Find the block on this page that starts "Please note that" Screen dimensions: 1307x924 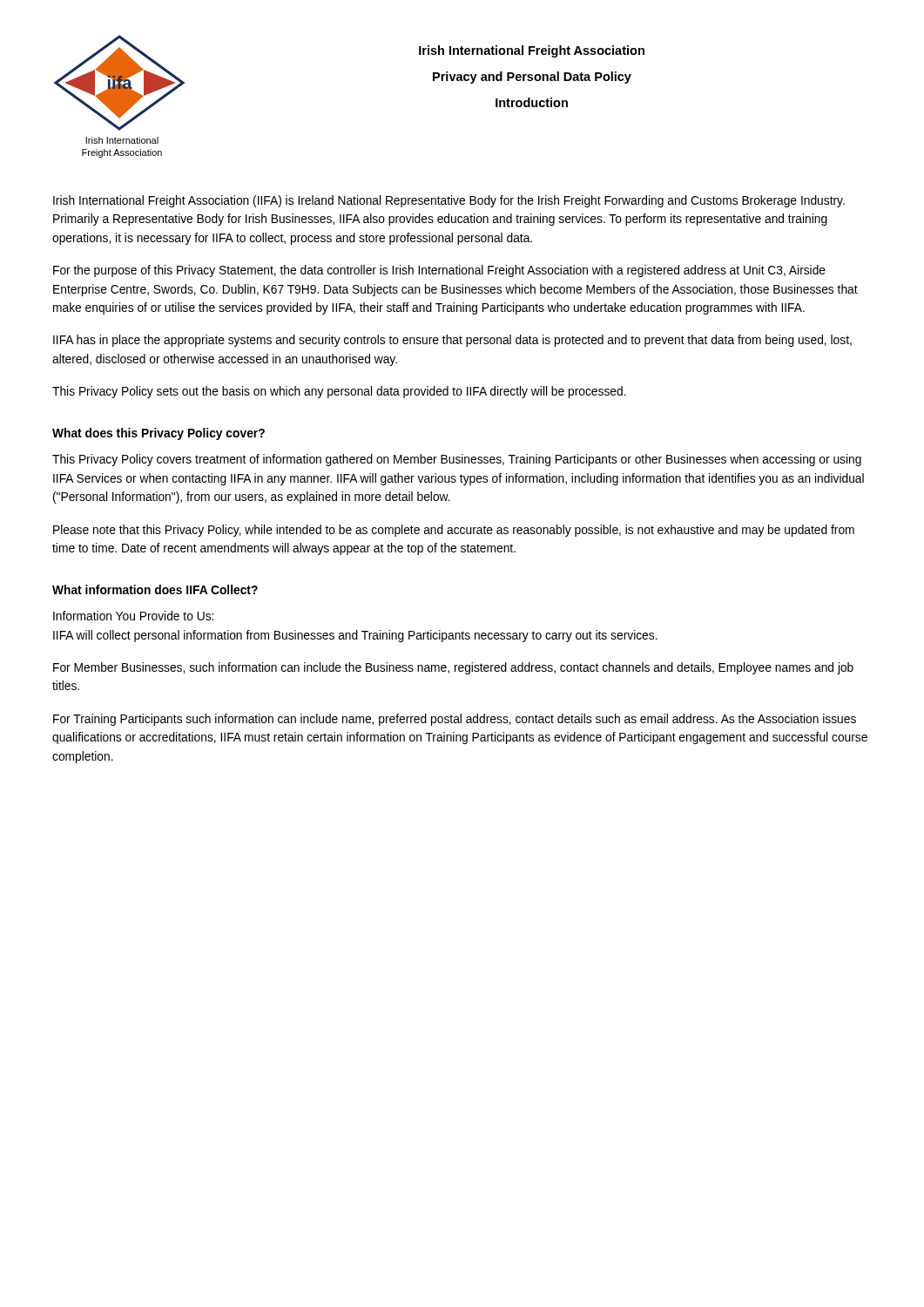[x=454, y=539]
